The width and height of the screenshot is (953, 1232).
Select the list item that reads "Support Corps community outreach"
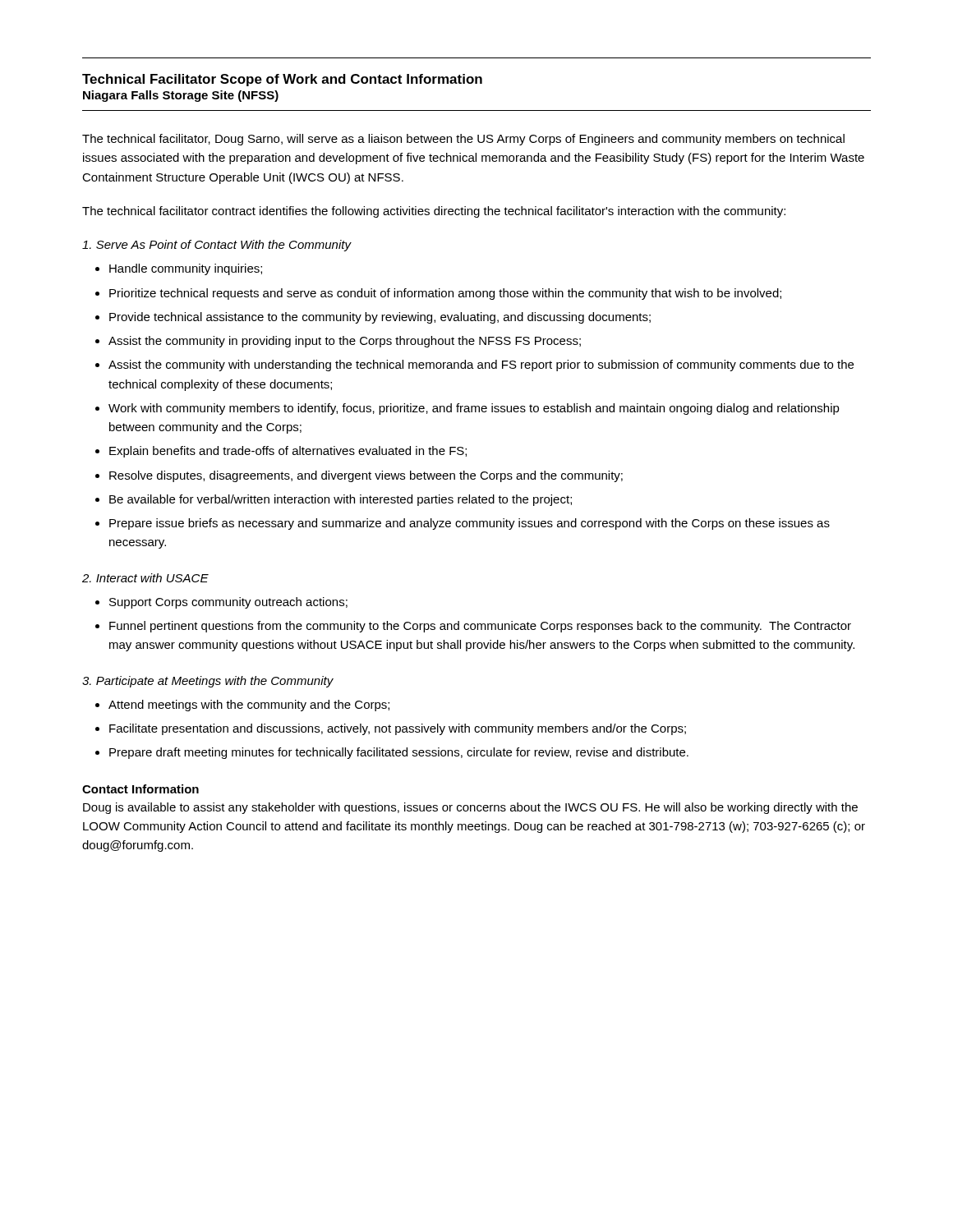point(228,601)
